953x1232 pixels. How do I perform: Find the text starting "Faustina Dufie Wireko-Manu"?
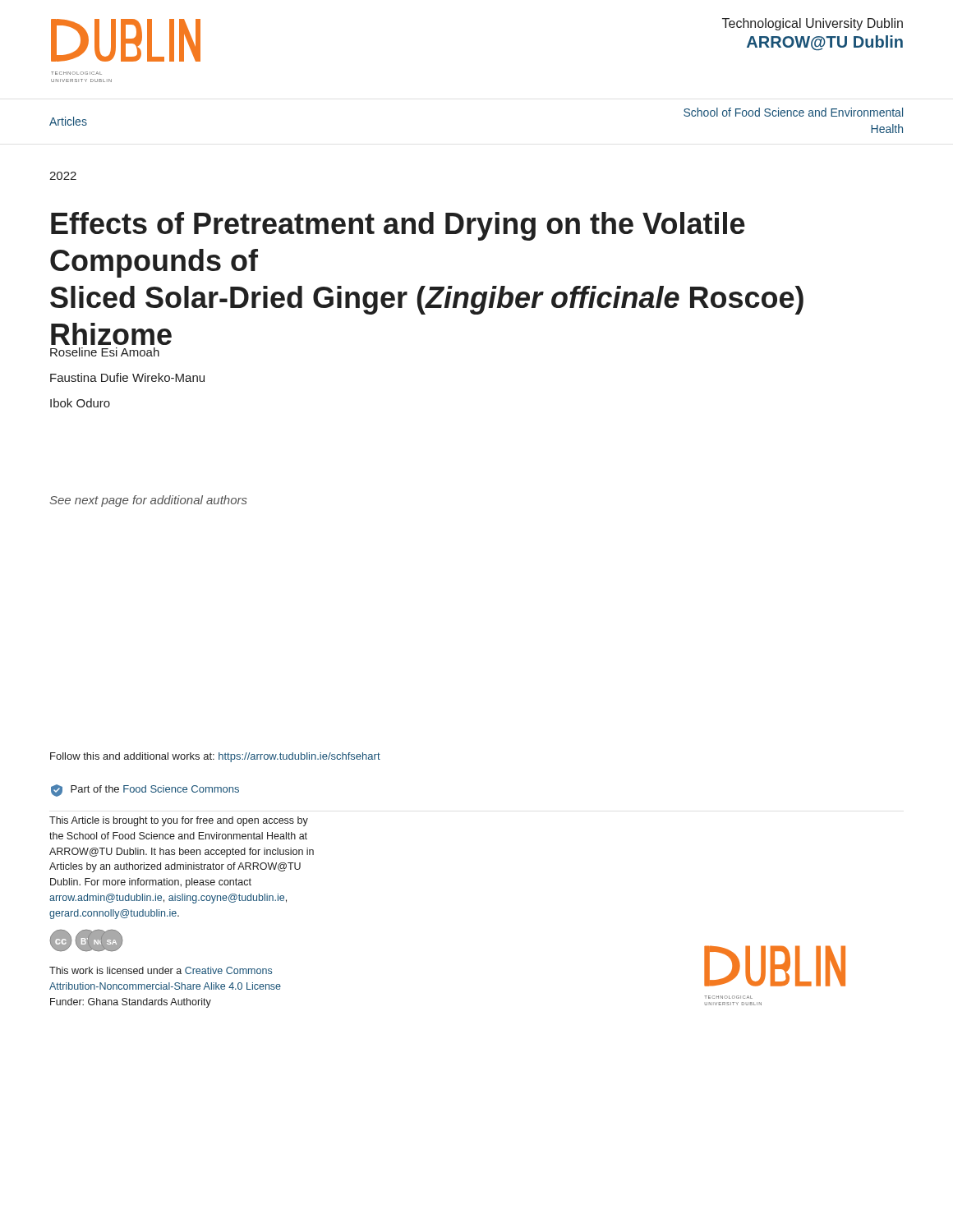[127, 377]
